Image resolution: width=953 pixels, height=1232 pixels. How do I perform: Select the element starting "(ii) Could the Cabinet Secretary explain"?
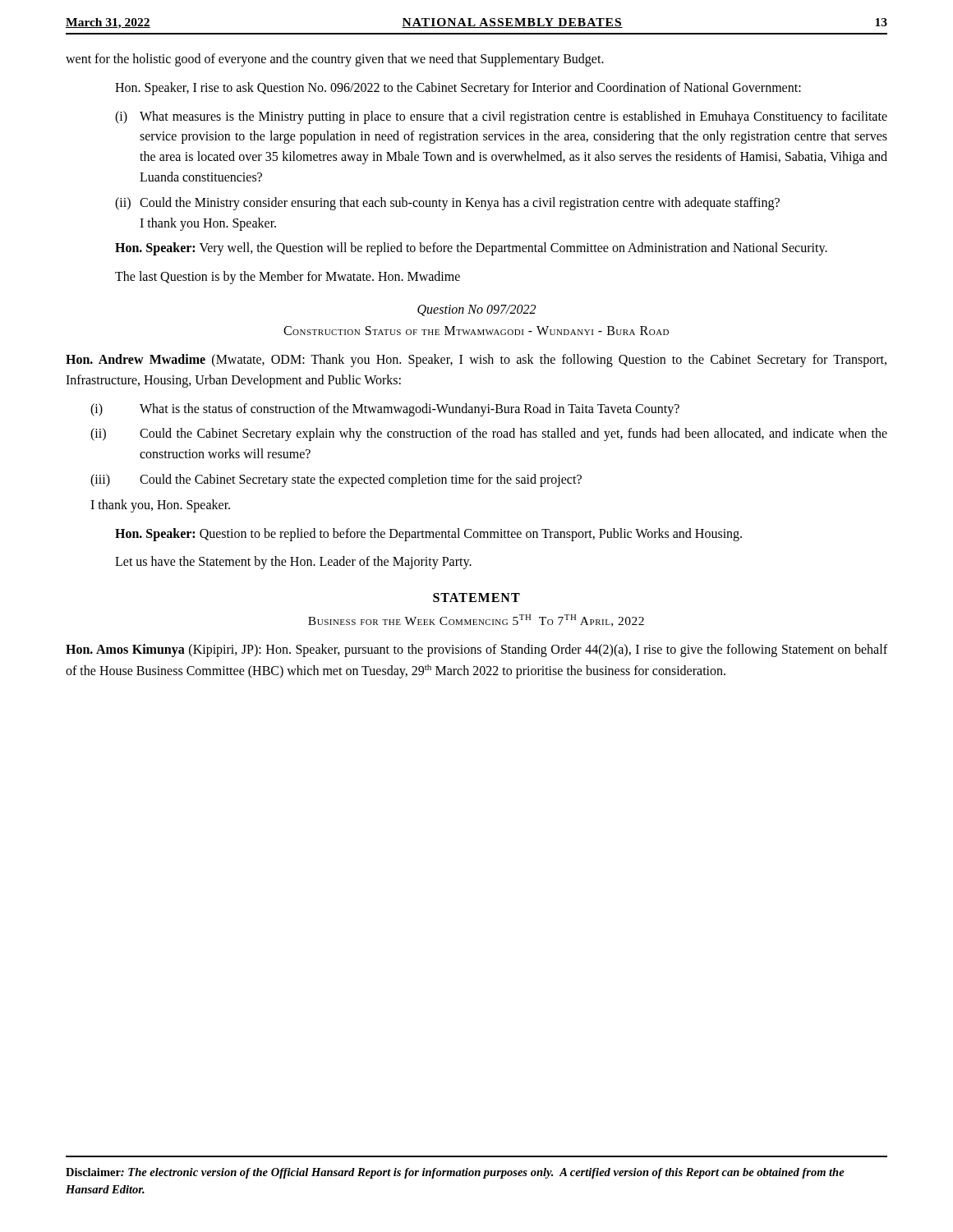(476, 444)
